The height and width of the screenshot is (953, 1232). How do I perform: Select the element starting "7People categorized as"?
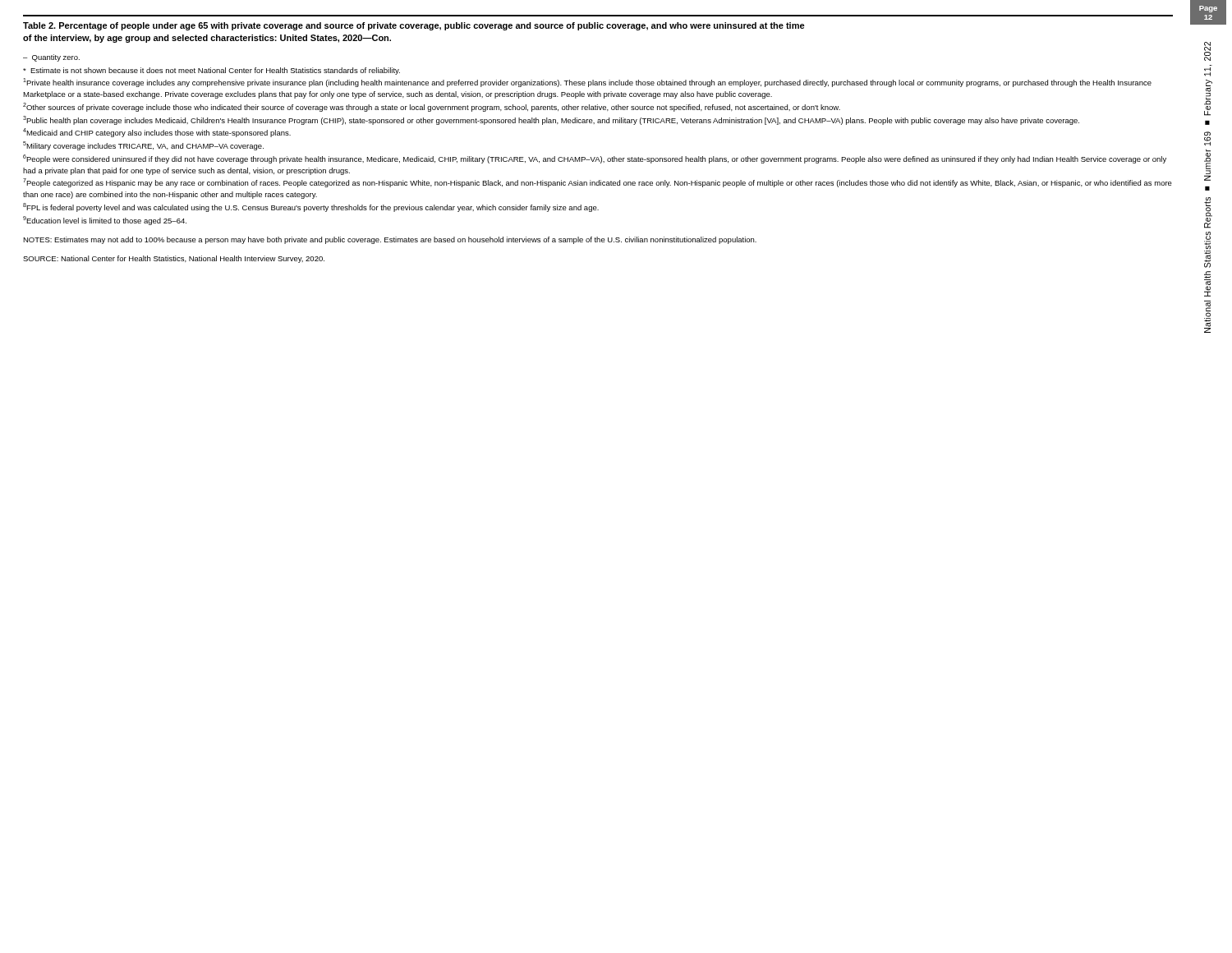pos(597,188)
